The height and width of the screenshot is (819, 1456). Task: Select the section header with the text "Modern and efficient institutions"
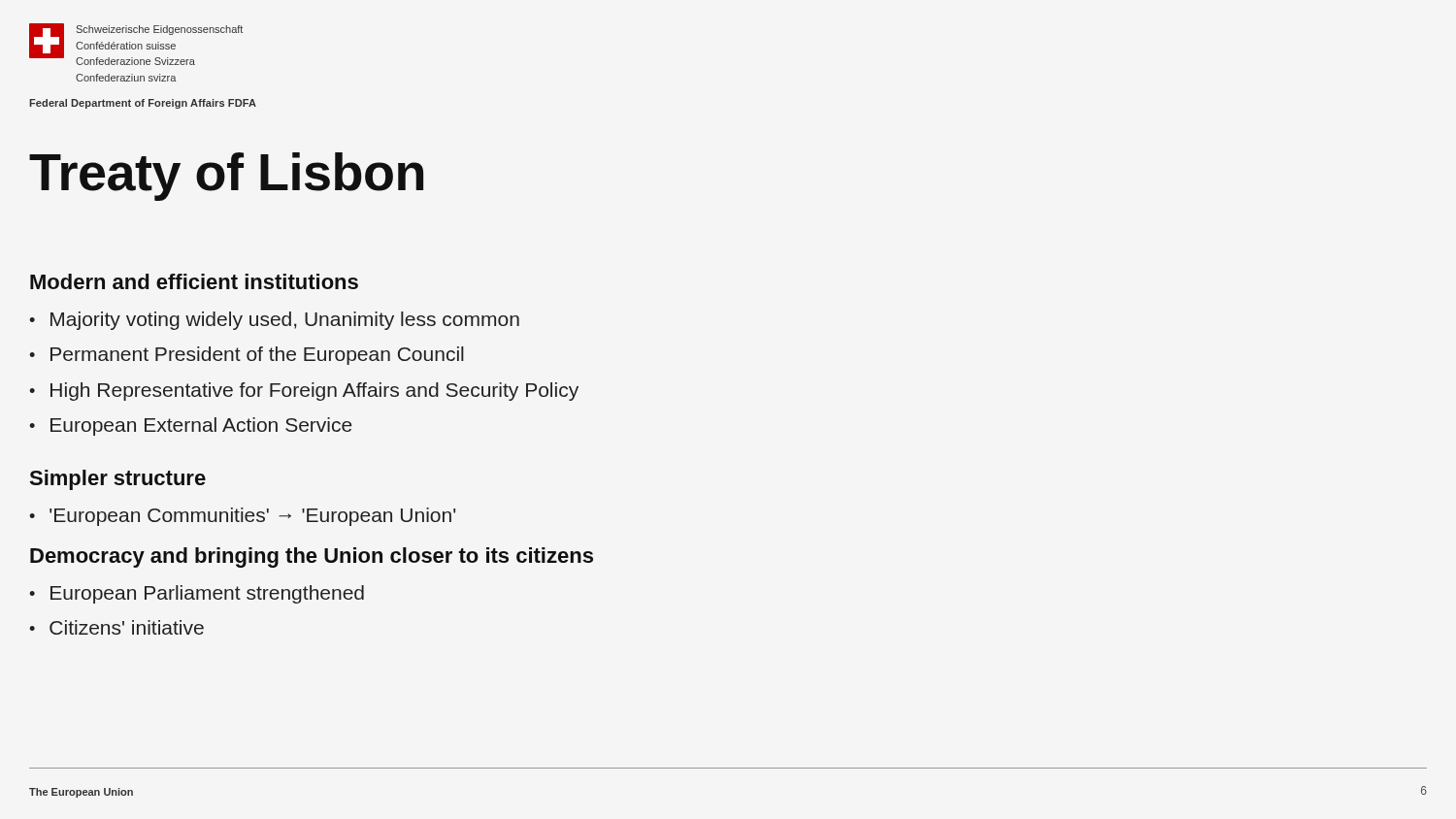pos(194,282)
